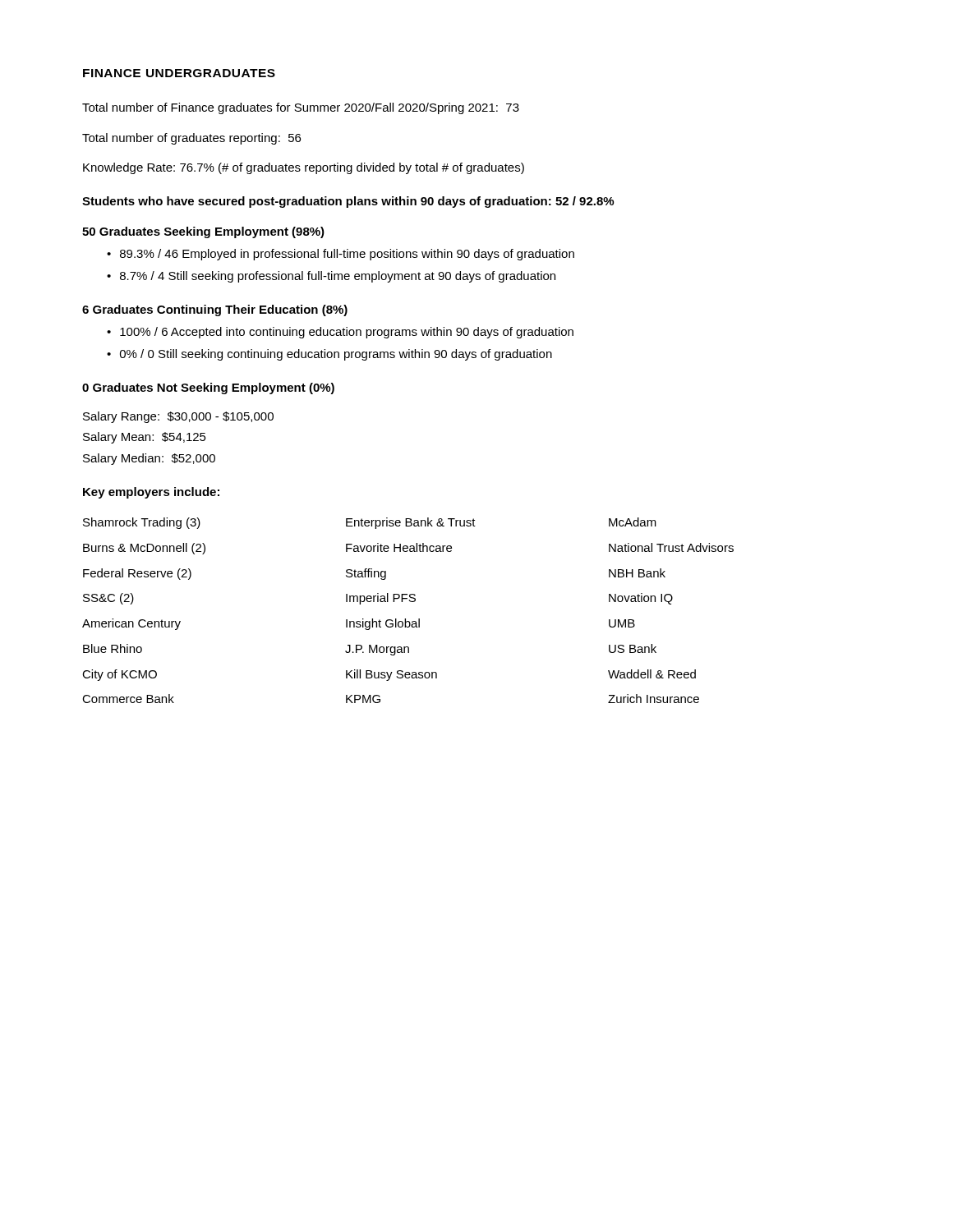
Task: Click on the section header containing "Key employers include:"
Action: [151, 492]
